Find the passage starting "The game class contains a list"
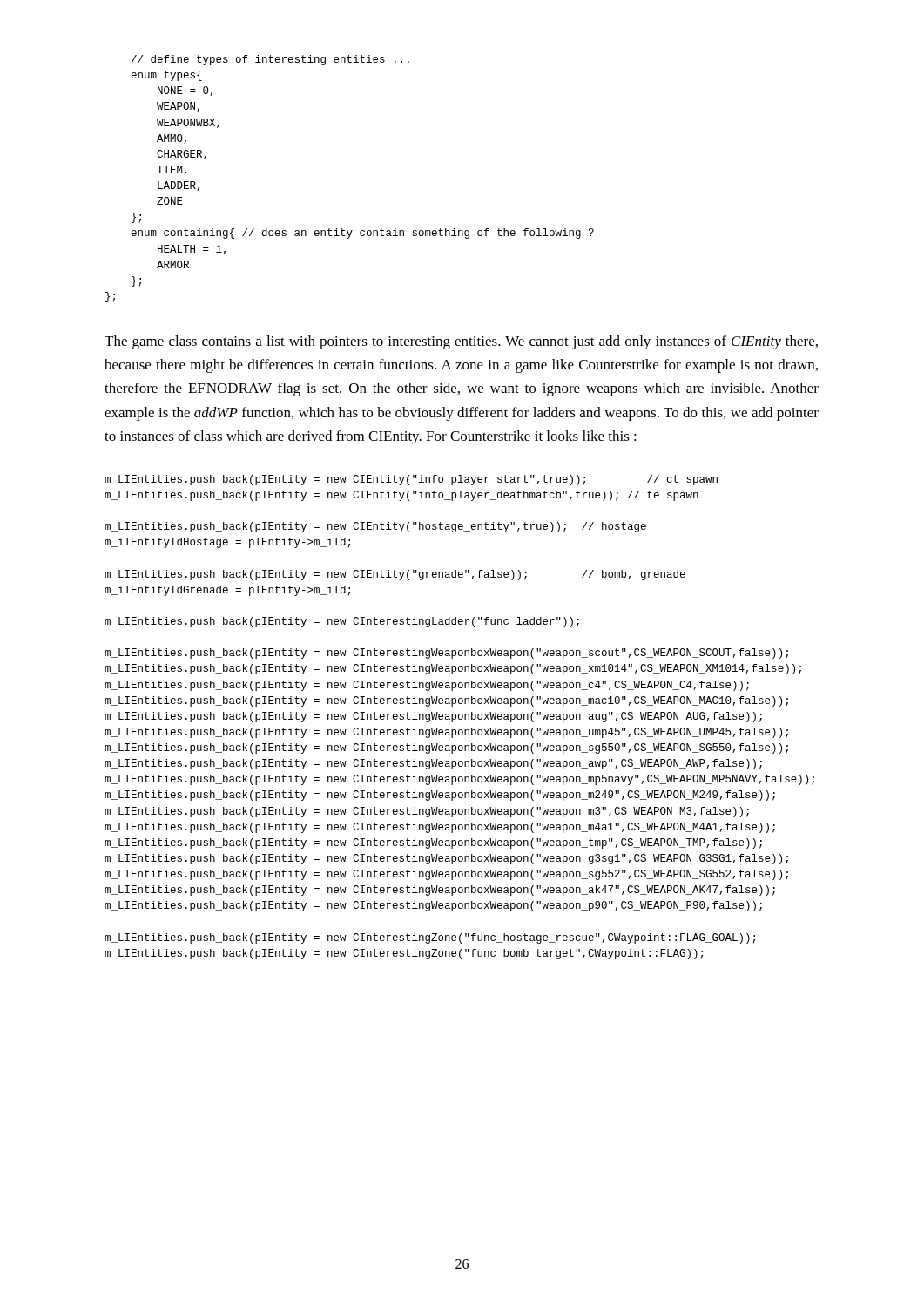 pos(462,389)
